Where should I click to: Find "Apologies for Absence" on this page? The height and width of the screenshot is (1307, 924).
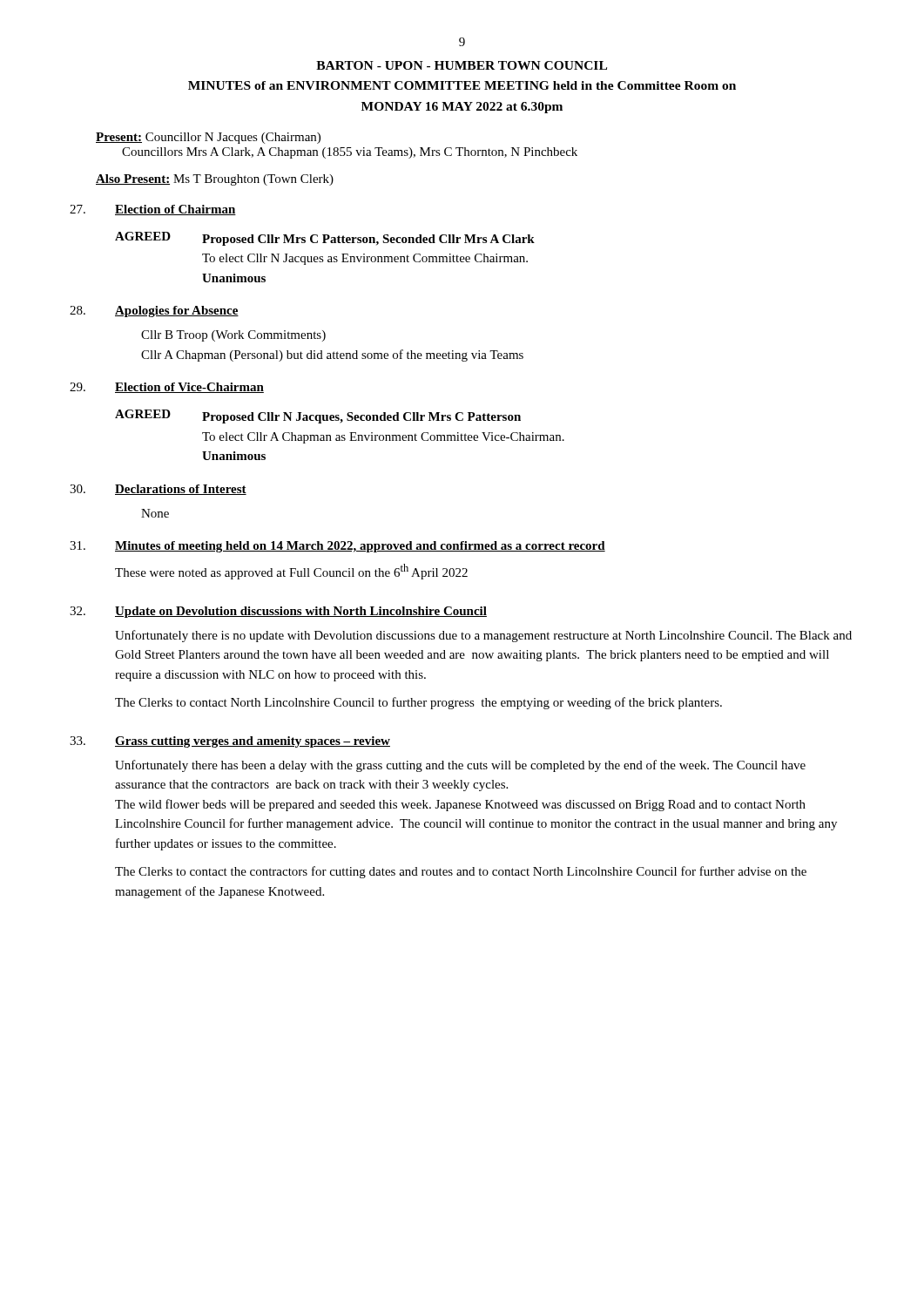pyautogui.click(x=177, y=310)
